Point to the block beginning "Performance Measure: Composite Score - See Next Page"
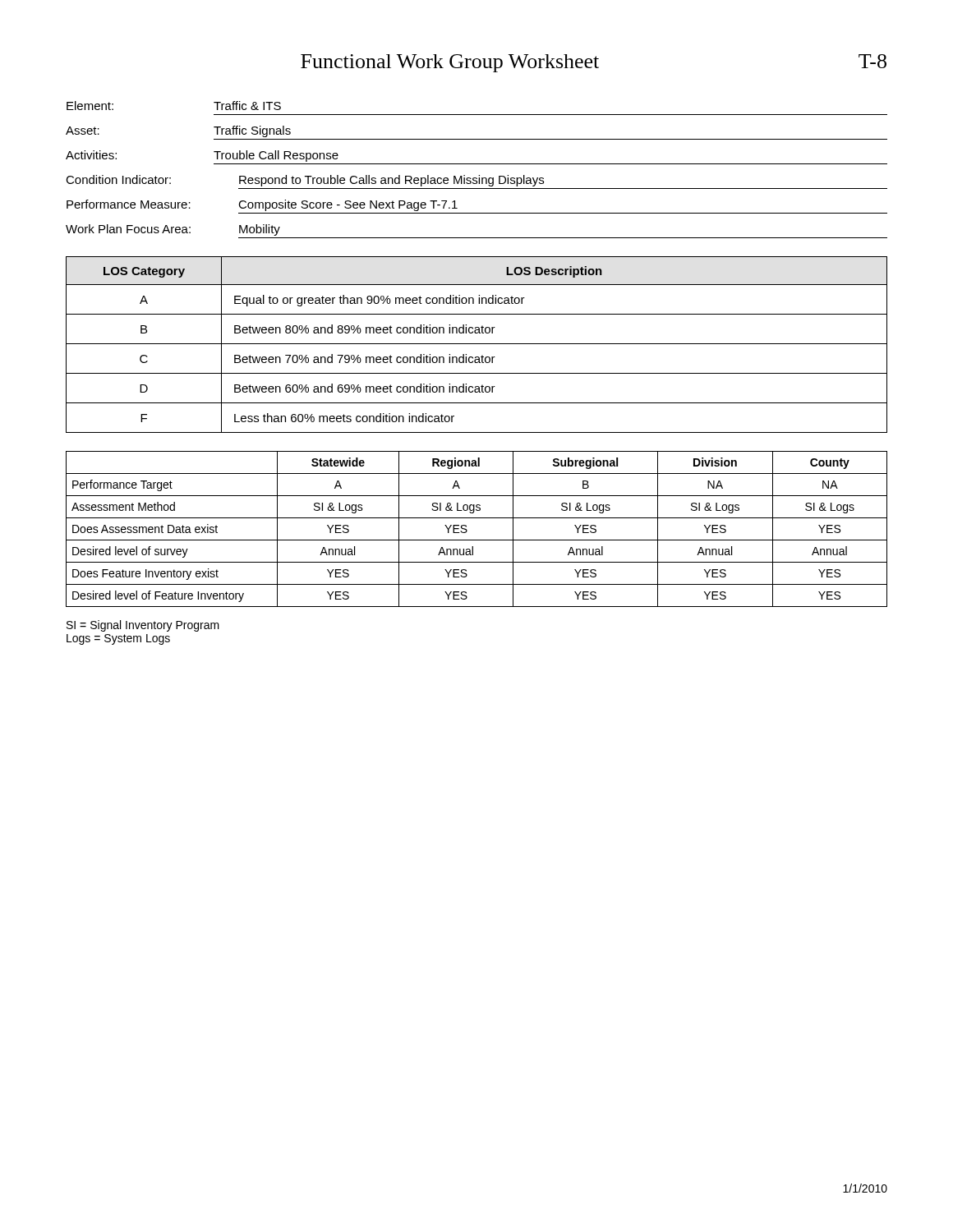The width and height of the screenshot is (953, 1232). coord(476,205)
